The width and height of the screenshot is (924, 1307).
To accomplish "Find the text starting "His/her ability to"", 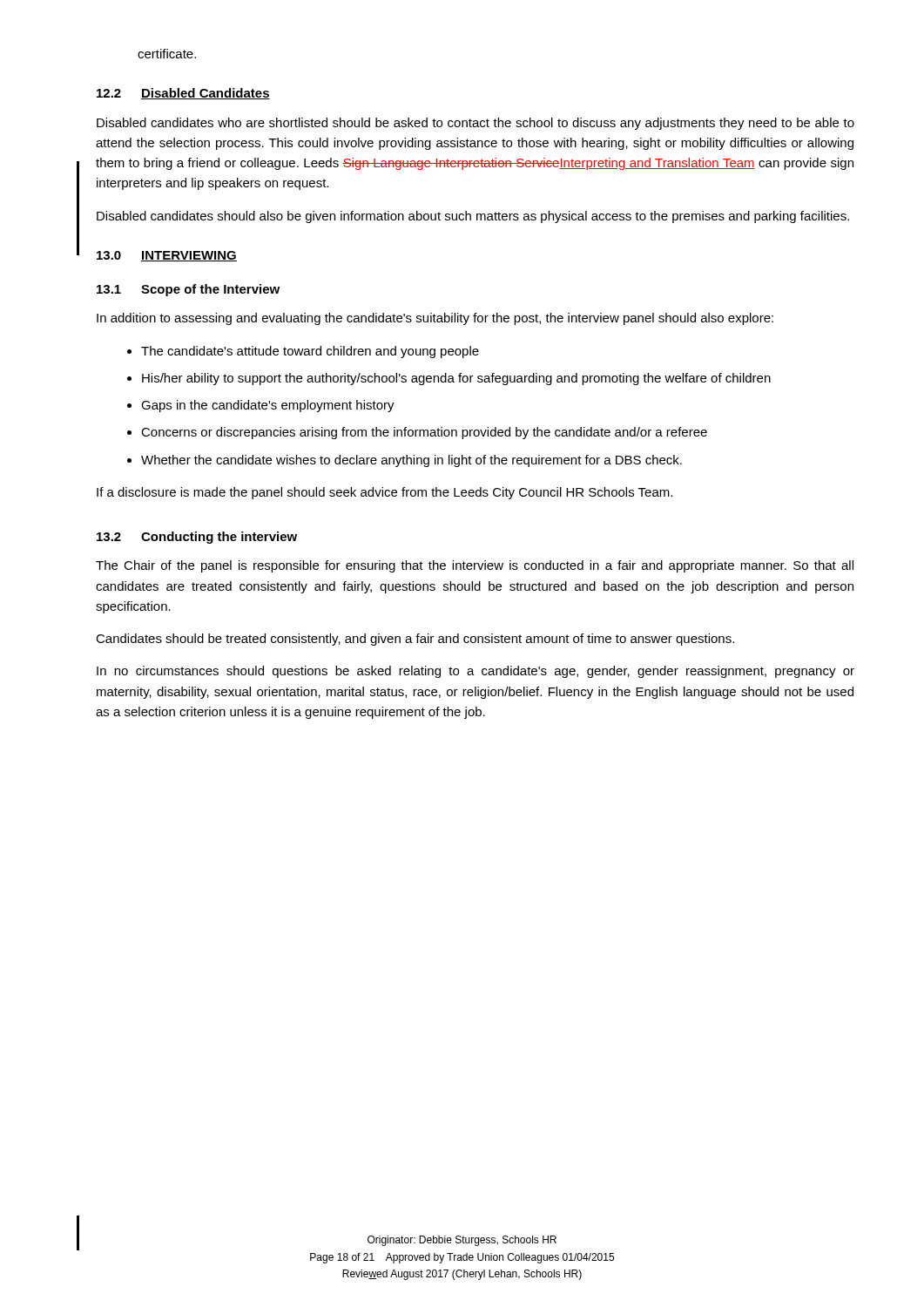I will point(498,378).
